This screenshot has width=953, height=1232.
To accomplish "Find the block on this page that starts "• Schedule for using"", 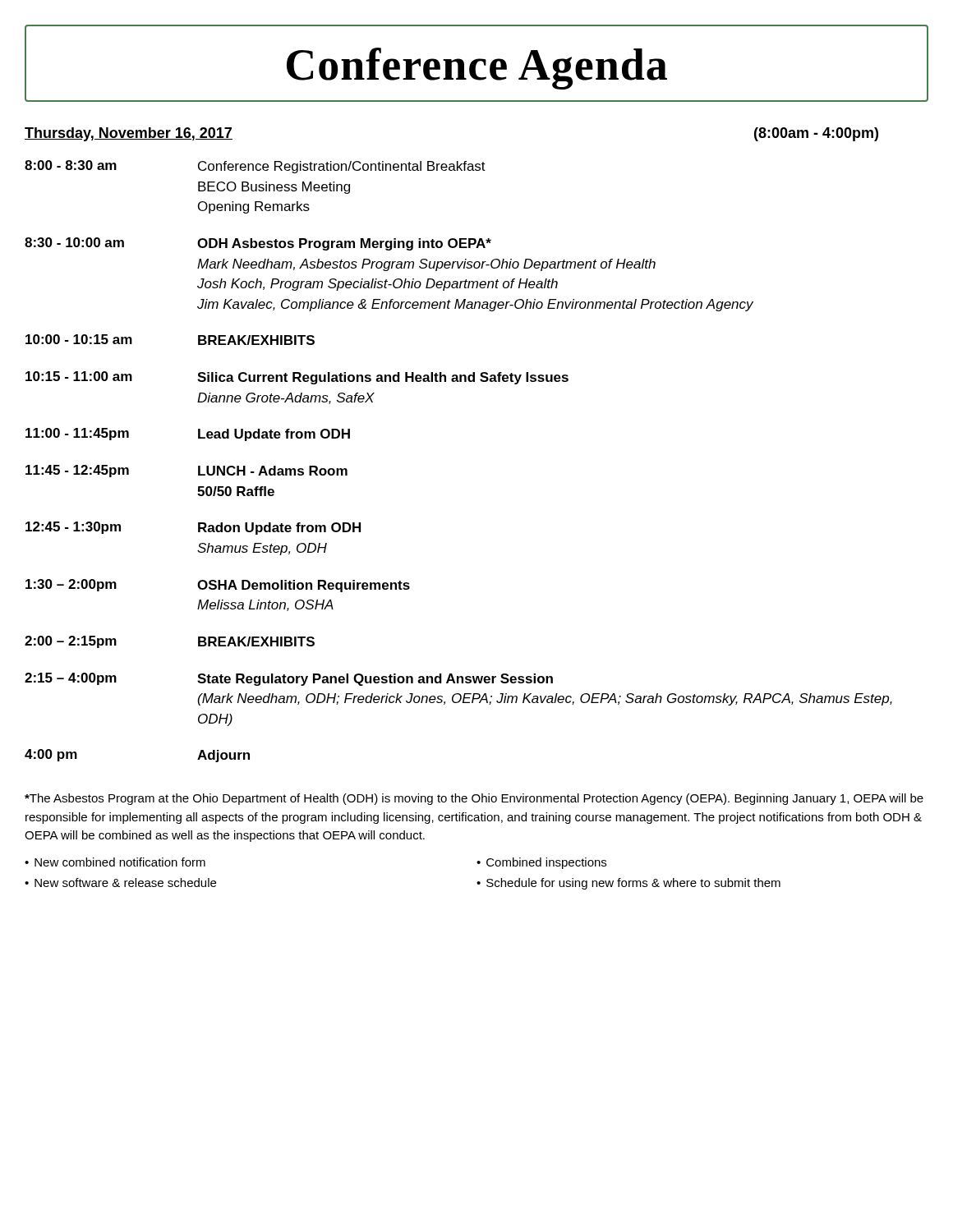I will (629, 883).
